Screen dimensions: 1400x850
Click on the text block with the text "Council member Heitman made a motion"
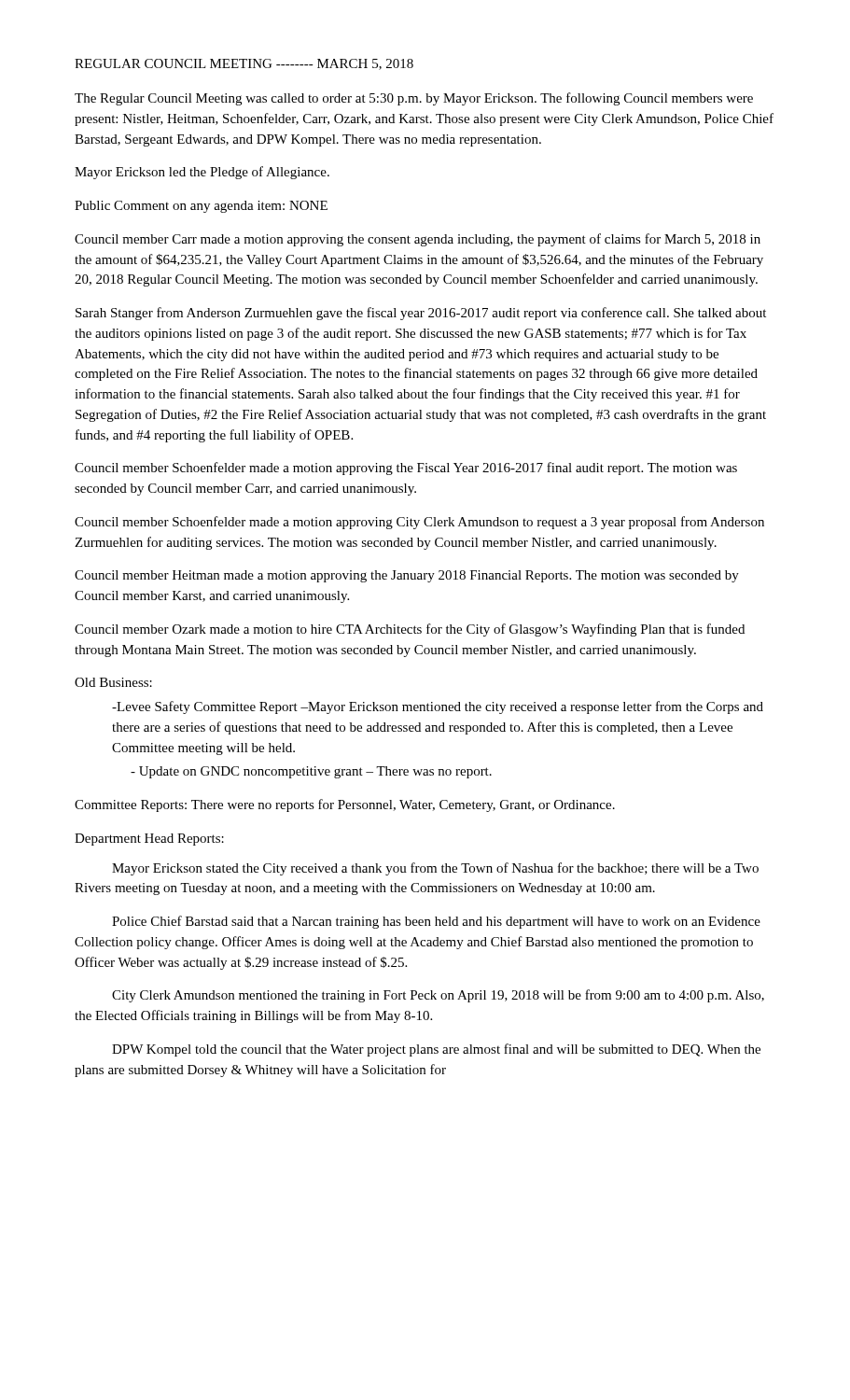coord(407,585)
